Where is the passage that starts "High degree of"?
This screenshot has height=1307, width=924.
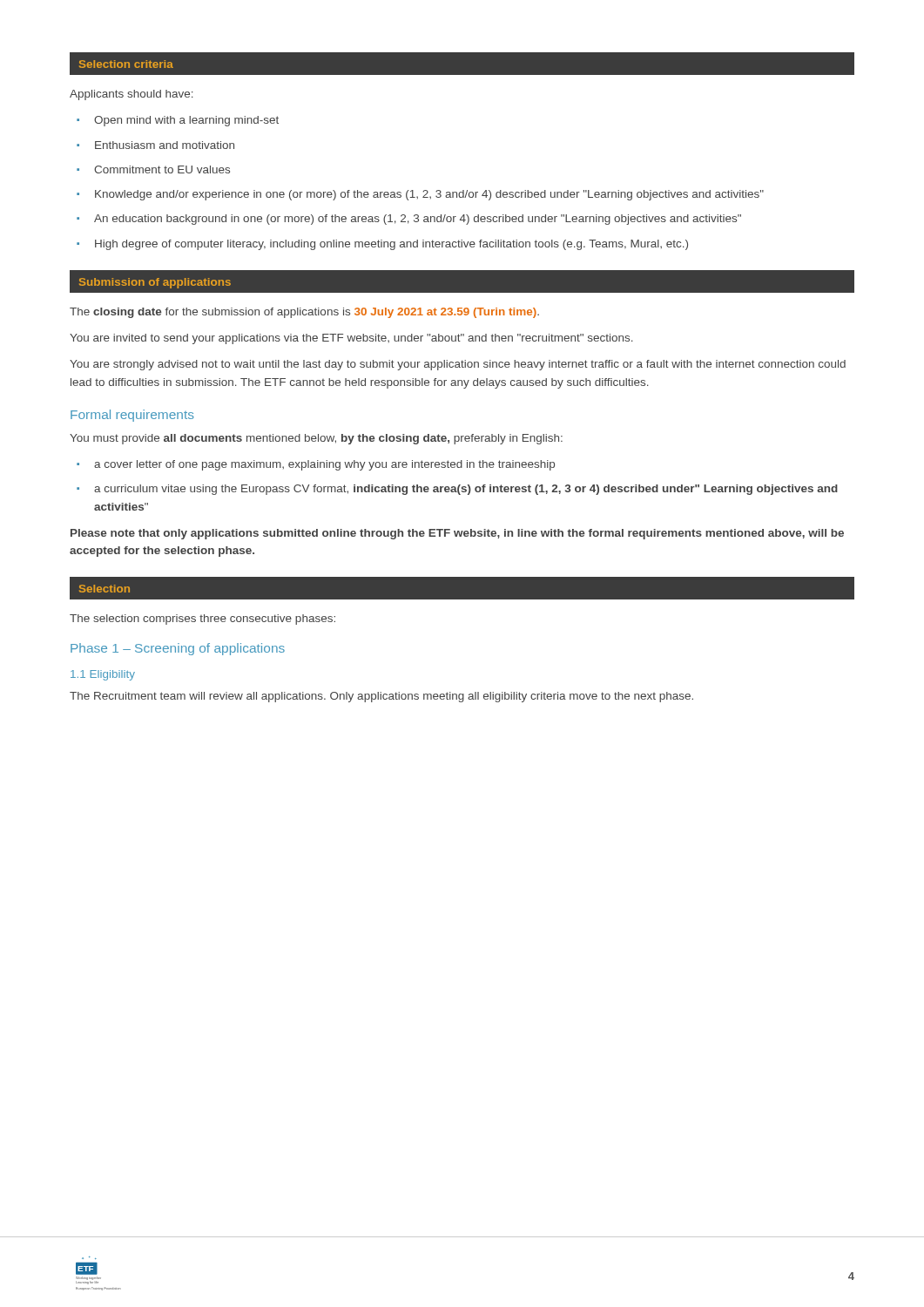[462, 244]
